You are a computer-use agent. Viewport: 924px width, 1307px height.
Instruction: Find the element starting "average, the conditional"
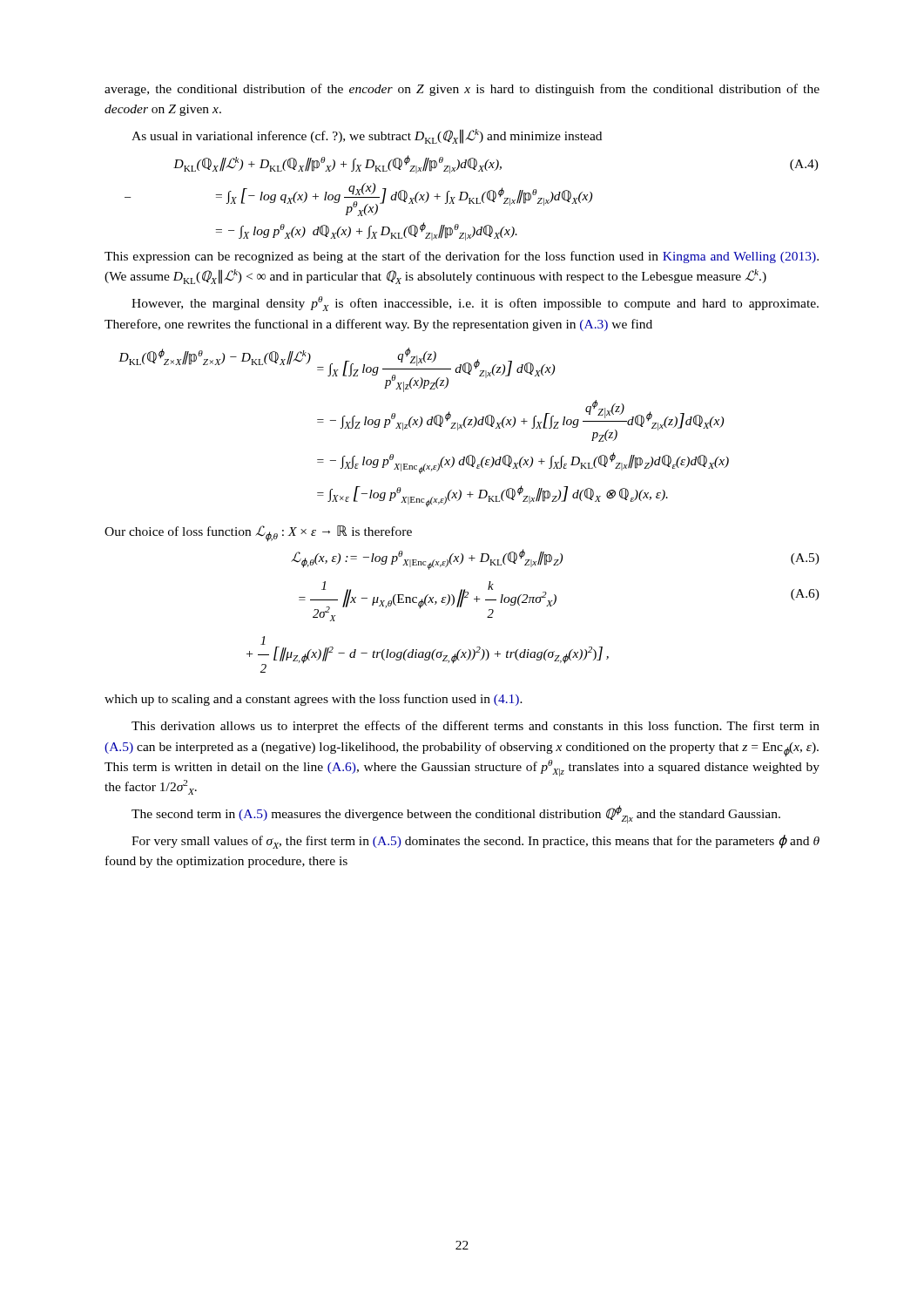point(462,99)
